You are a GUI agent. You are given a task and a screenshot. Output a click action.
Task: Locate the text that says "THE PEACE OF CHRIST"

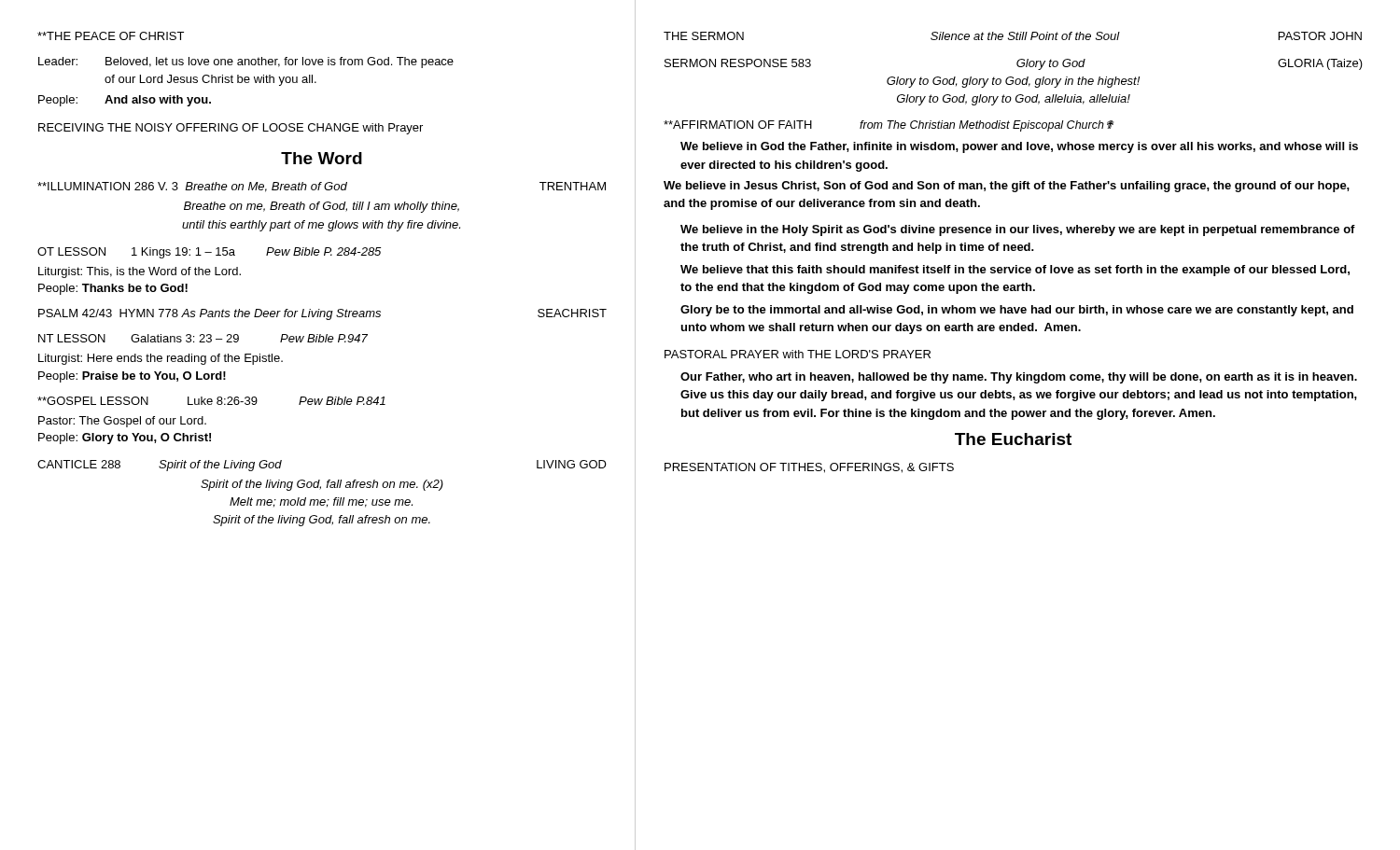[111, 36]
